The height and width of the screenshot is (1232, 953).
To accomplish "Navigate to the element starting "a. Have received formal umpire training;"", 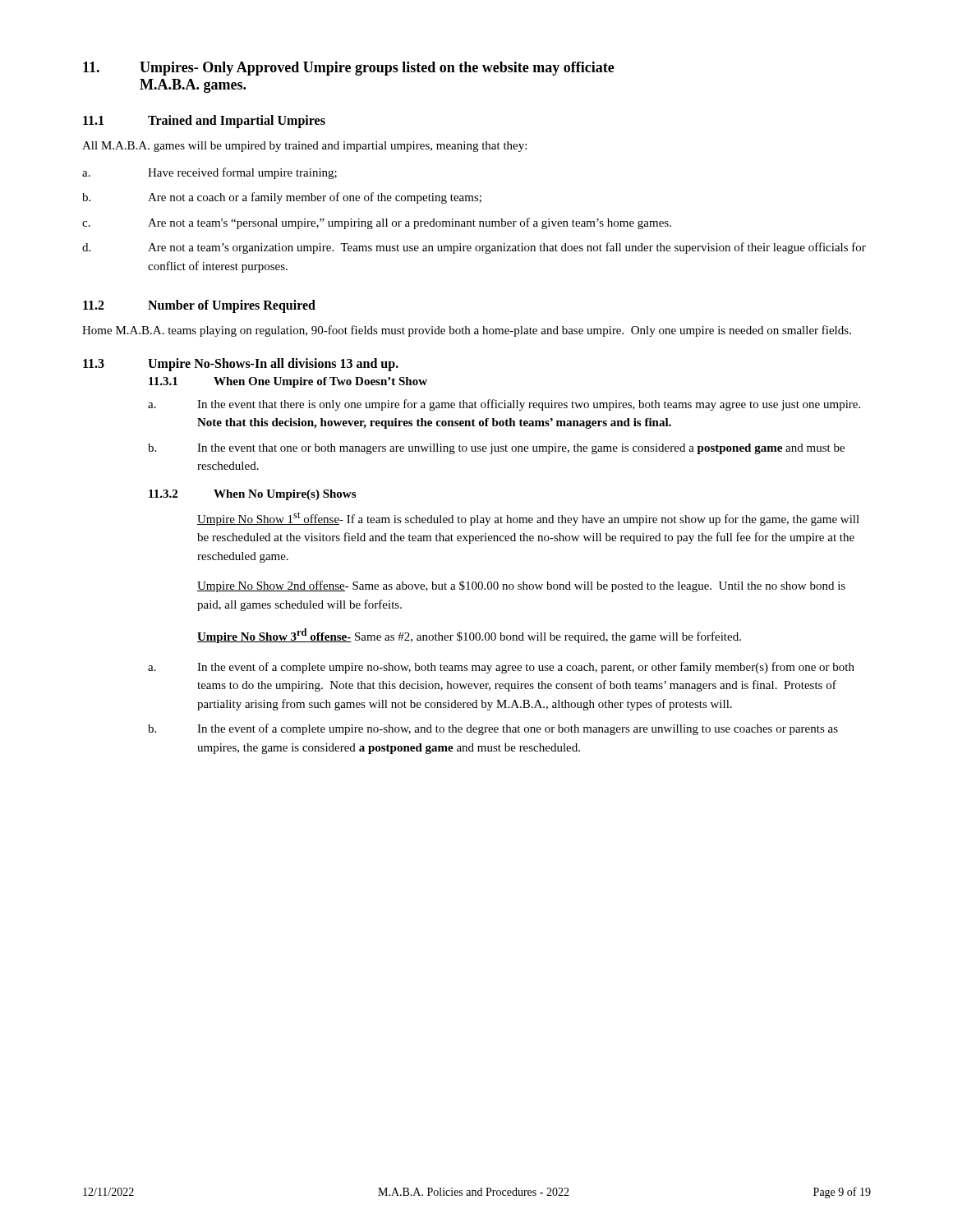I will (x=209, y=173).
